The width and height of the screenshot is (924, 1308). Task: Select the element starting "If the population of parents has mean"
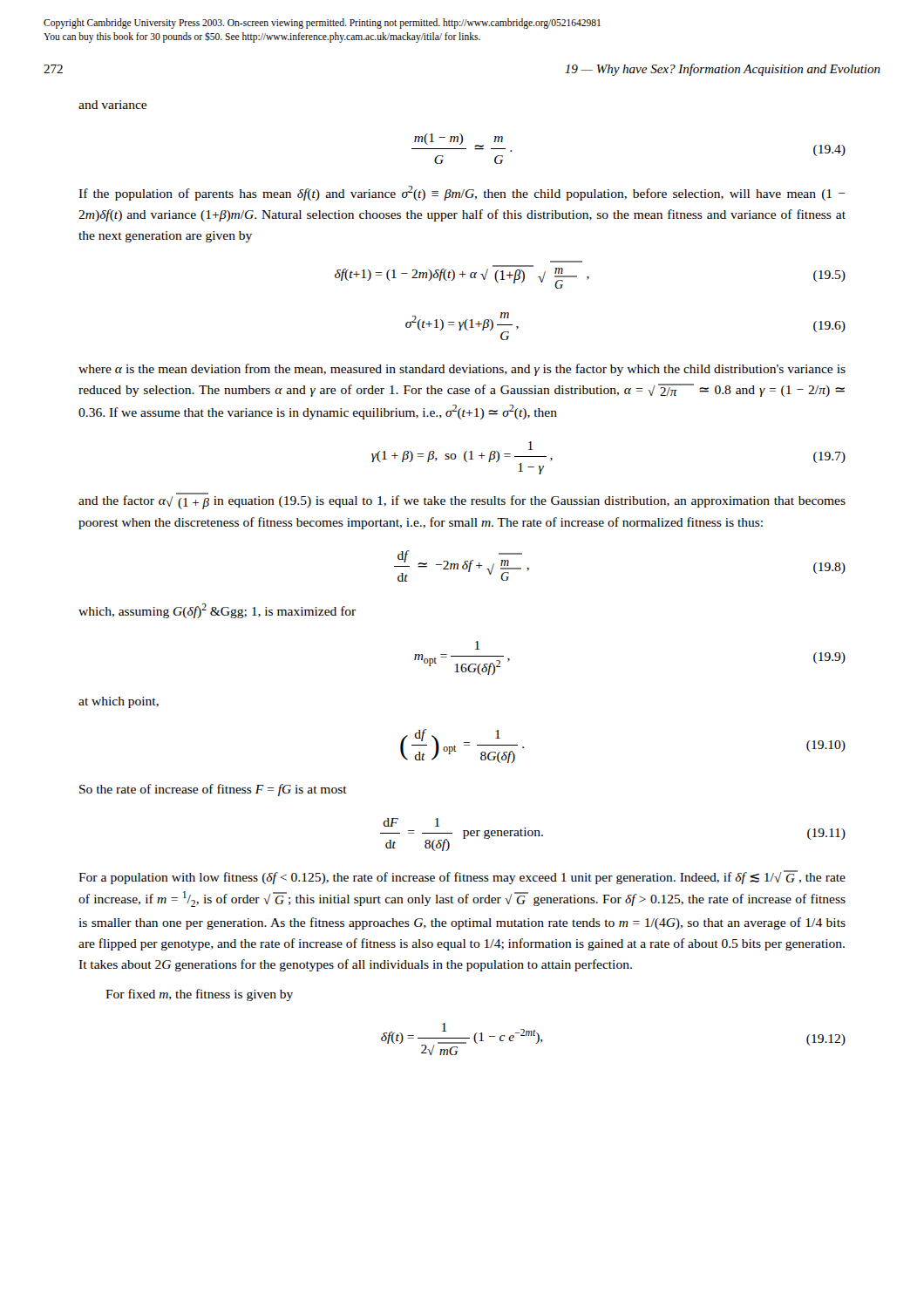(x=462, y=213)
